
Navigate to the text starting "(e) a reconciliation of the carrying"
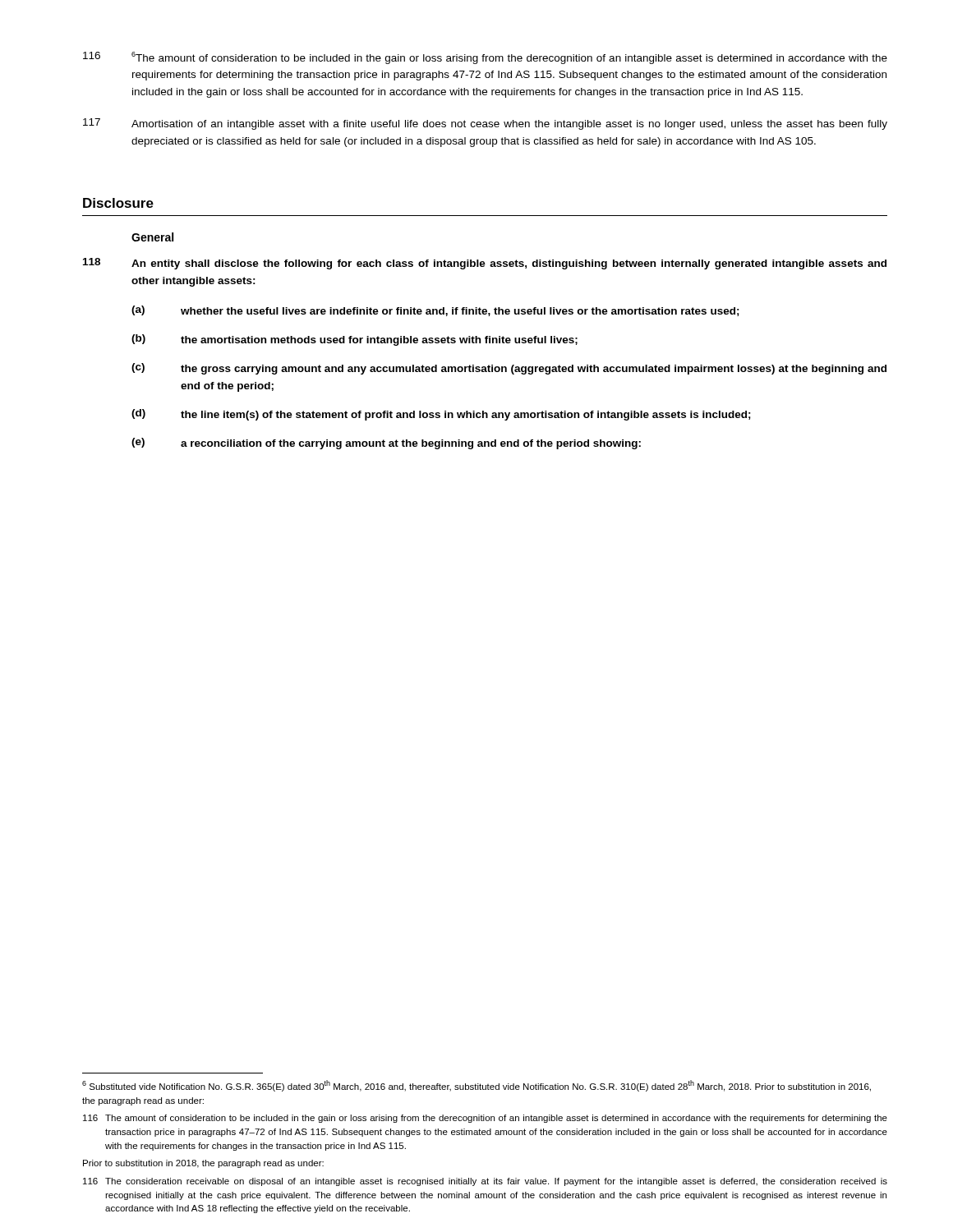(509, 444)
